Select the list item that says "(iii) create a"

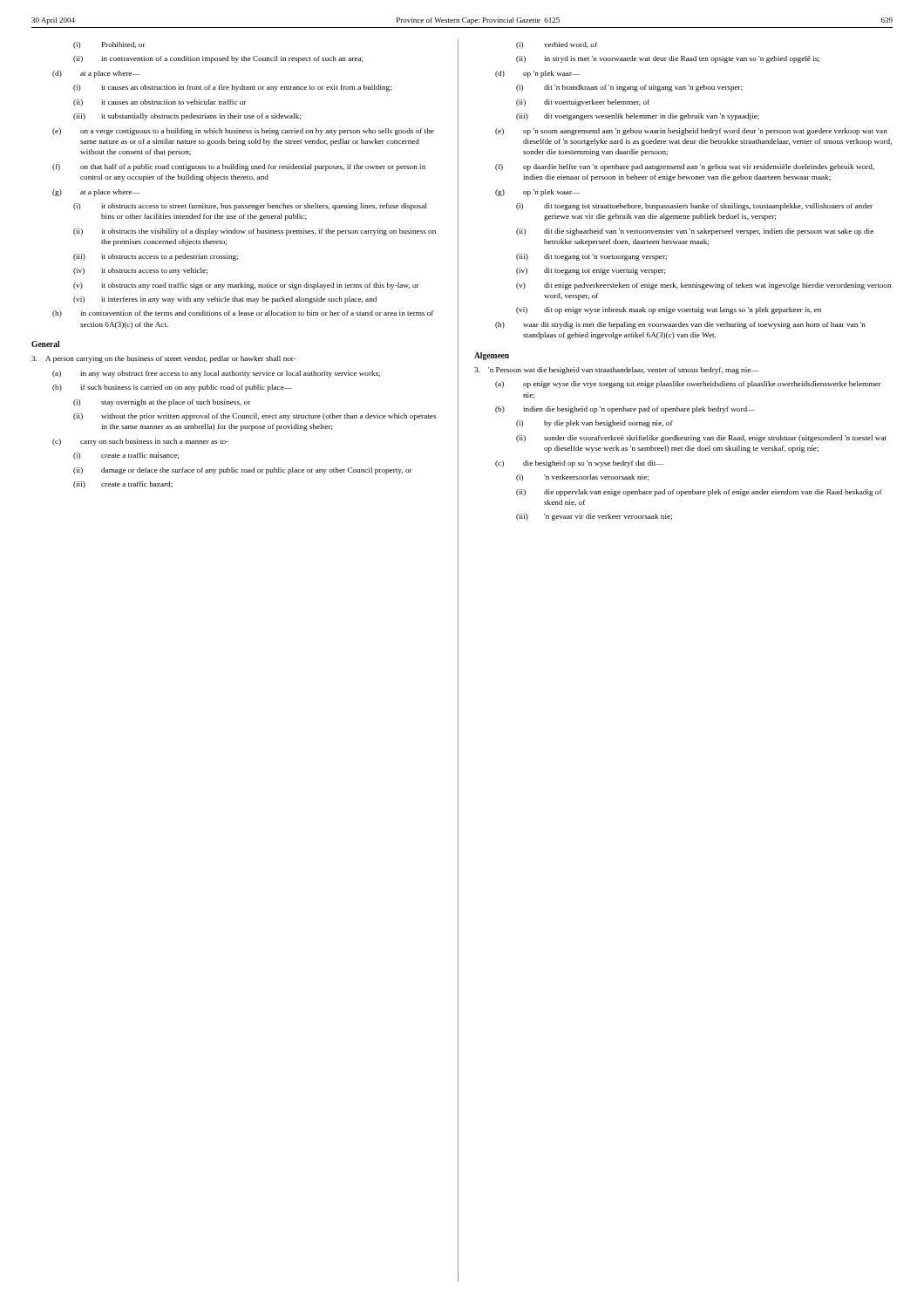123,485
